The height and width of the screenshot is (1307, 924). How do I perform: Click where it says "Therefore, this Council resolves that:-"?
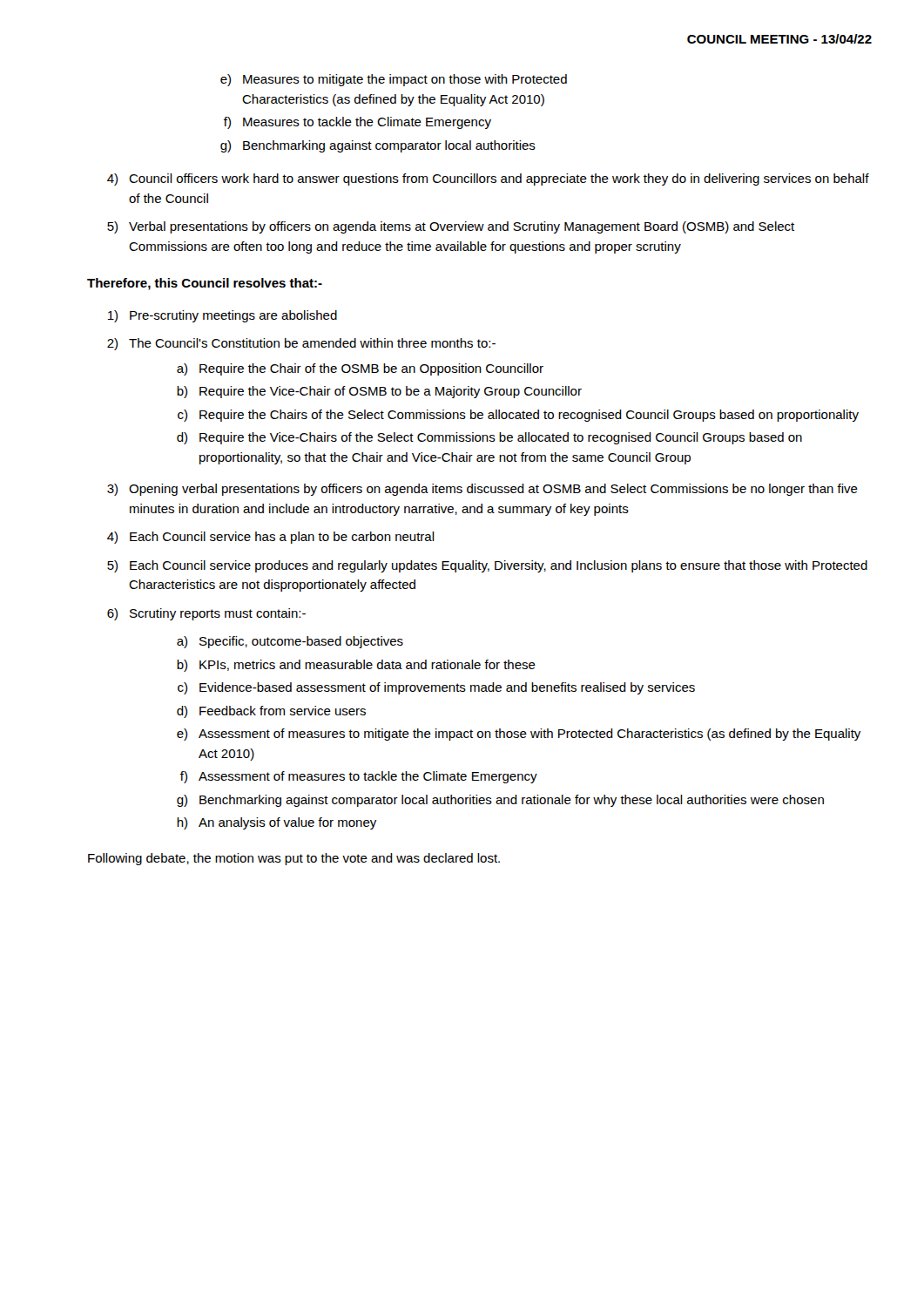pos(205,283)
